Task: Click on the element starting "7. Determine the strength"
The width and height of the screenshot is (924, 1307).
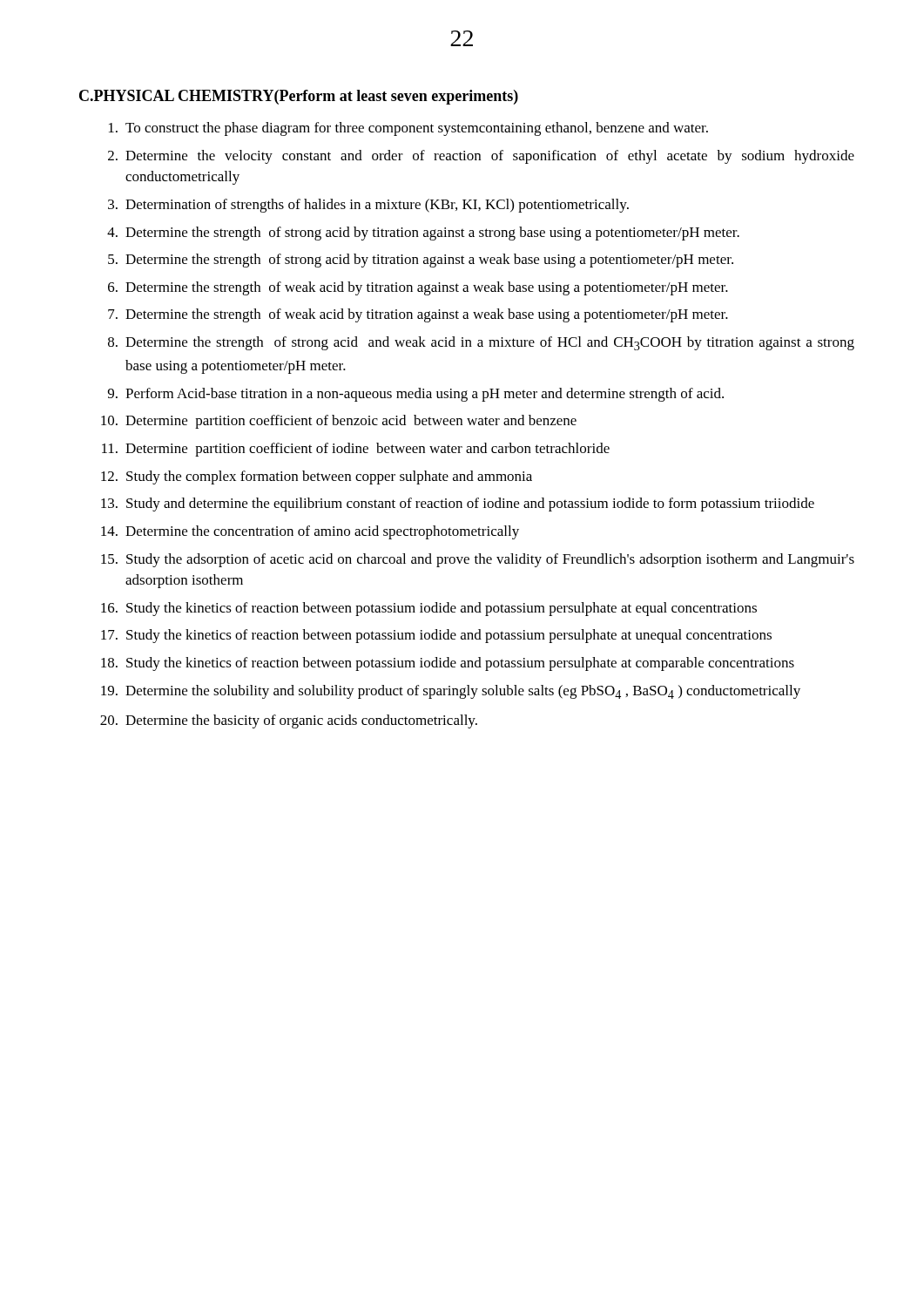Action: [x=466, y=315]
